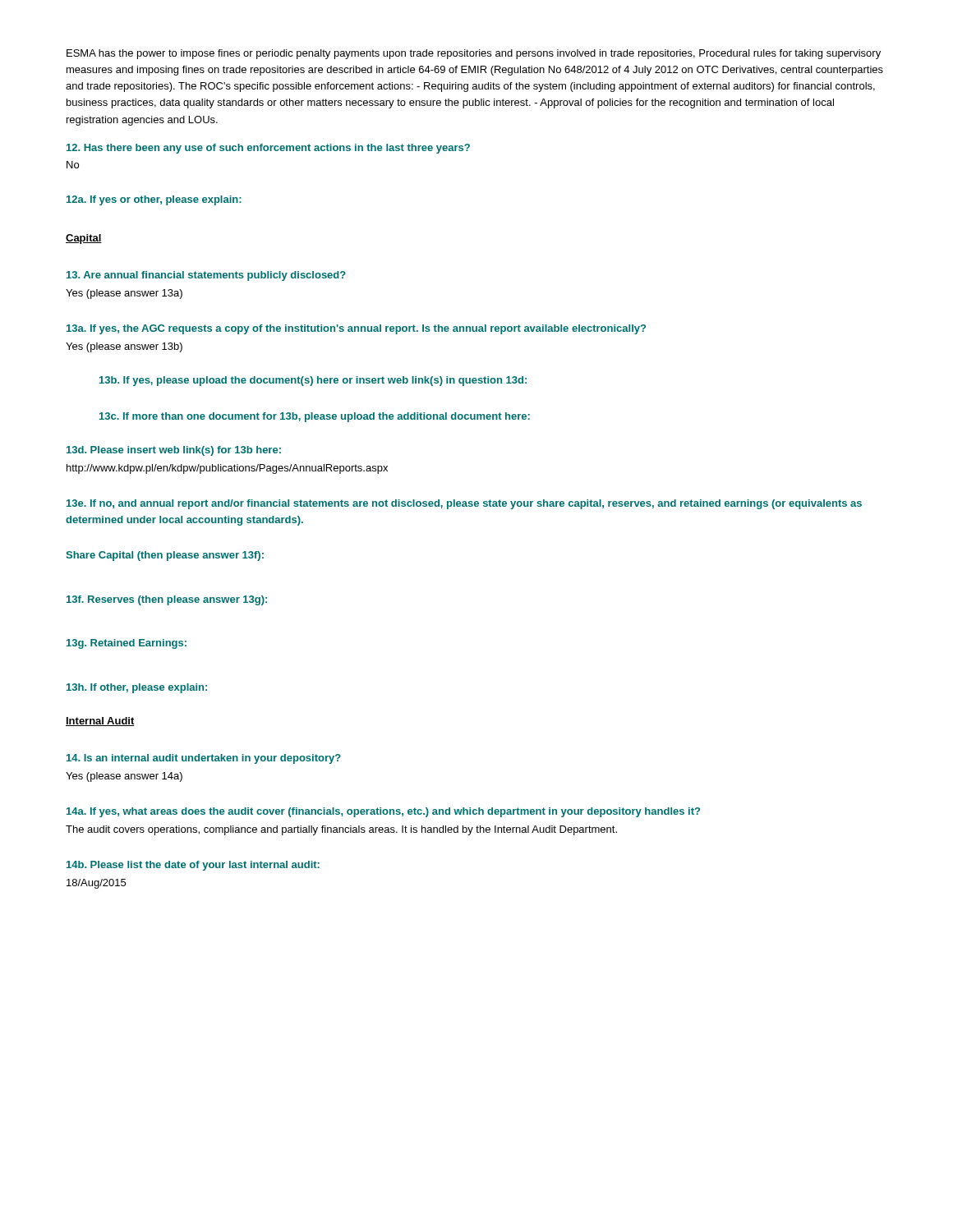
Task: Locate the text that reads "Yes (please answer 13b)"
Action: (x=124, y=346)
